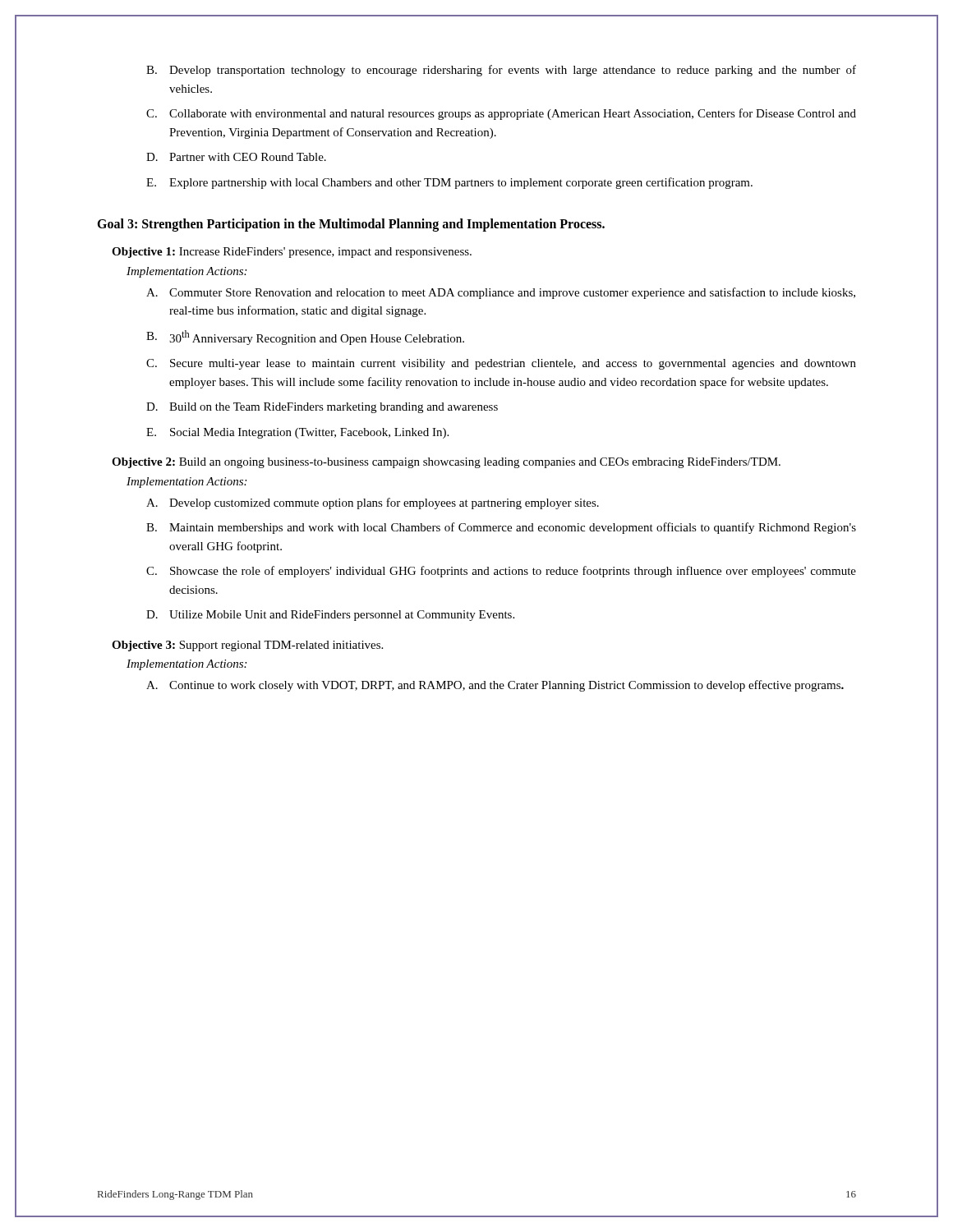Find the block starting "D. Partner with CEO Round"
The height and width of the screenshot is (1232, 953).
coord(236,157)
